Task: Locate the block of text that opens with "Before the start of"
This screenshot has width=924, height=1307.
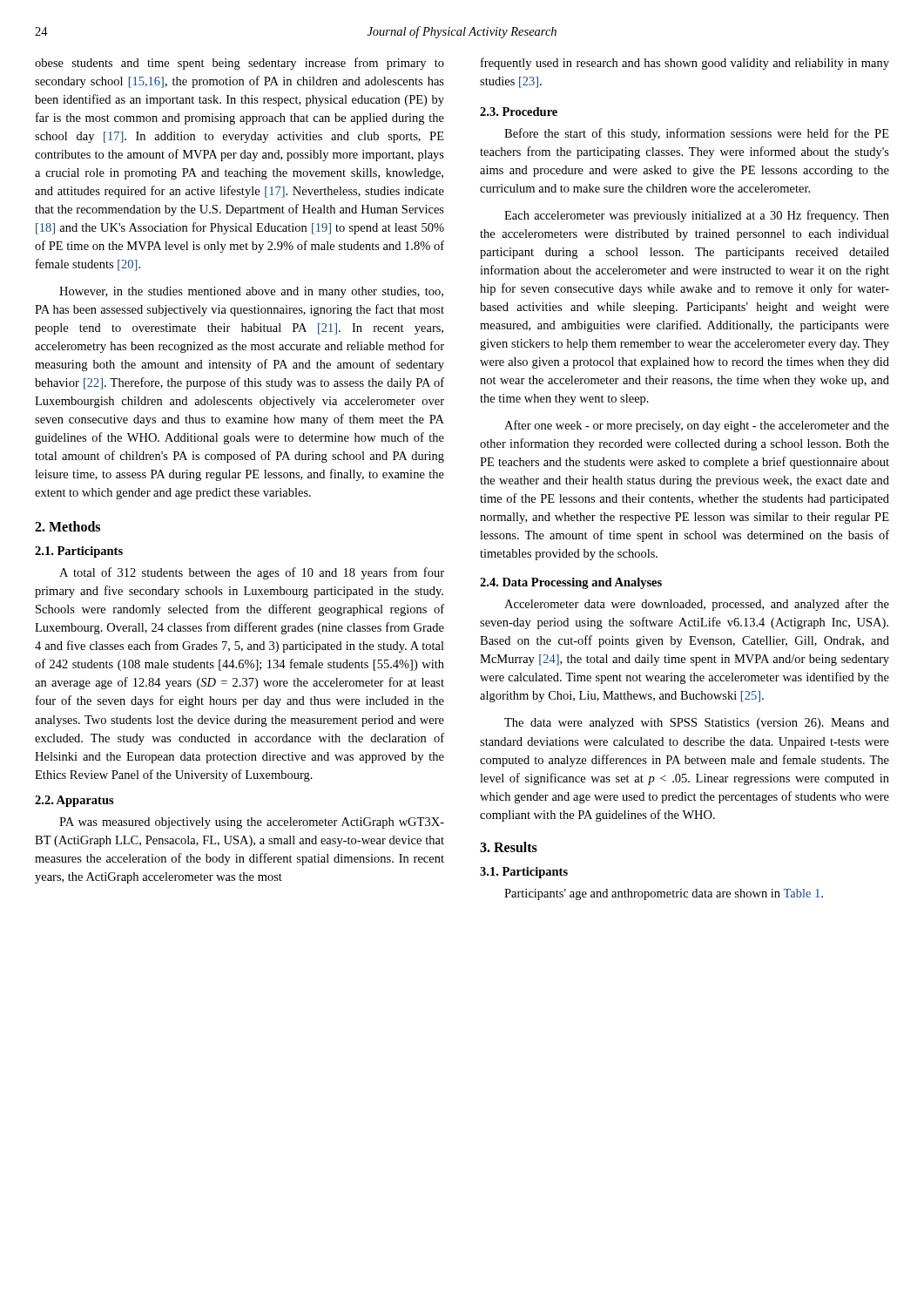Action: [684, 344]
